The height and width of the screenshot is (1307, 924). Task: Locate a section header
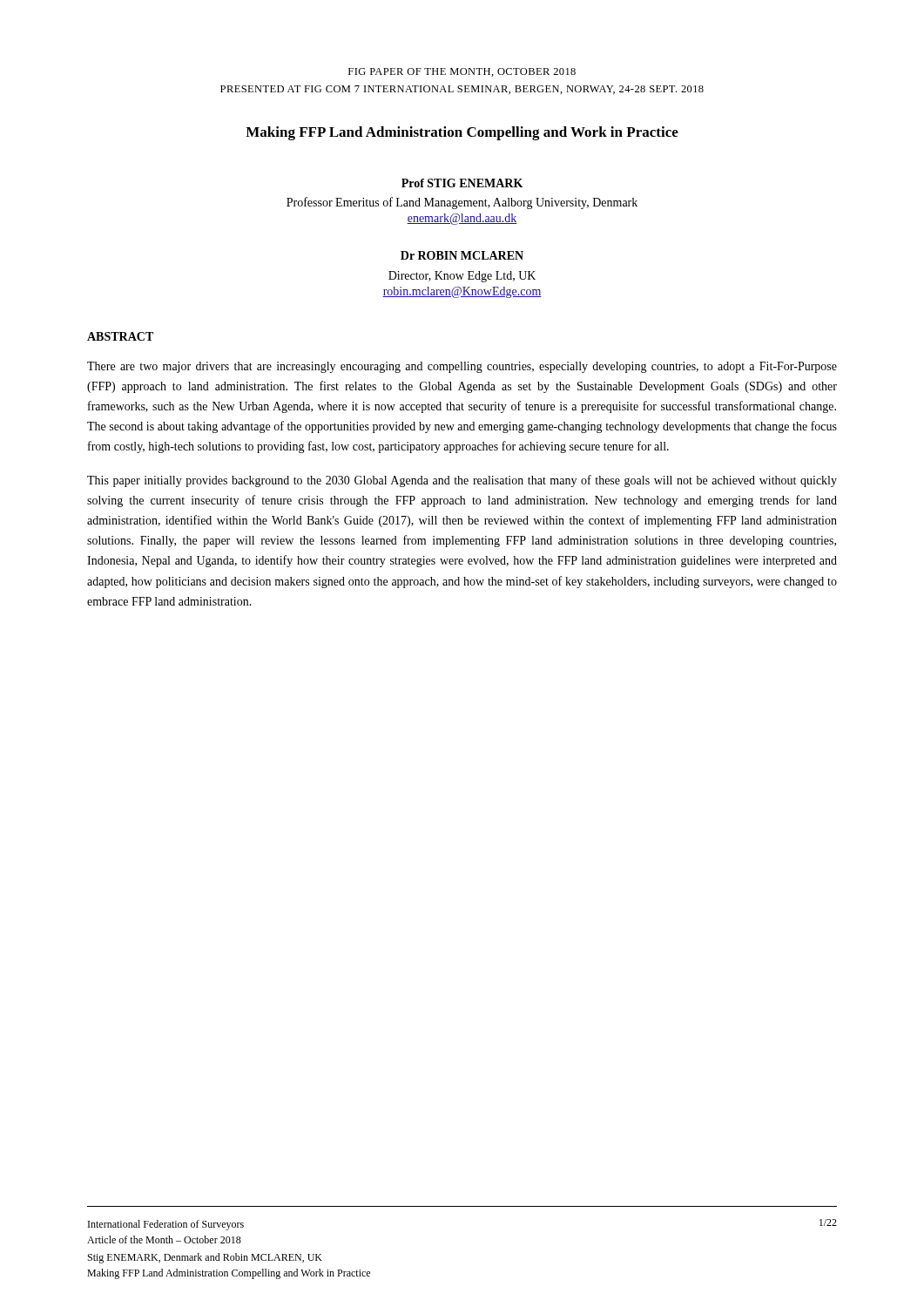click(x=120, y=336)
